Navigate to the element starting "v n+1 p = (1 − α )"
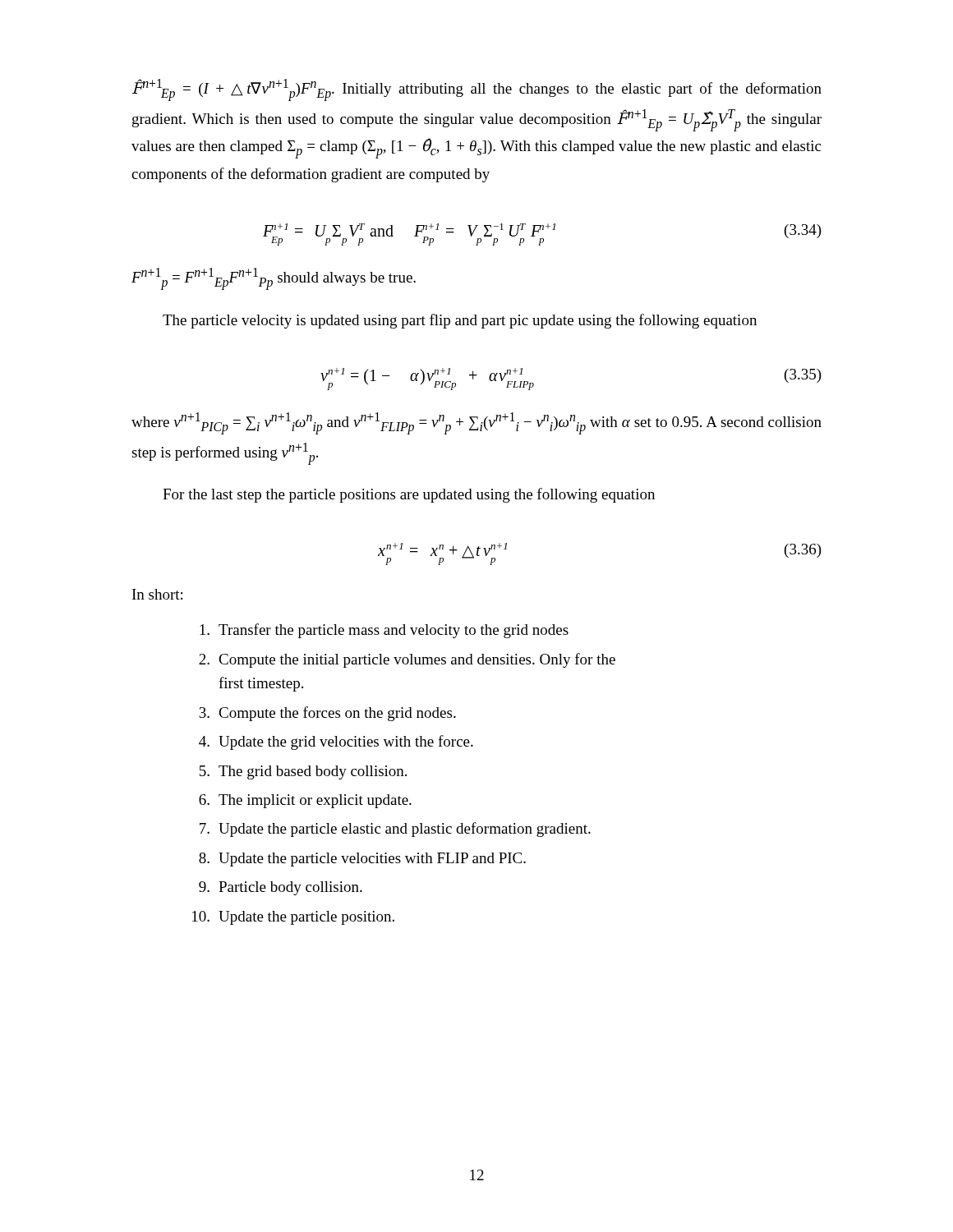 423,379
